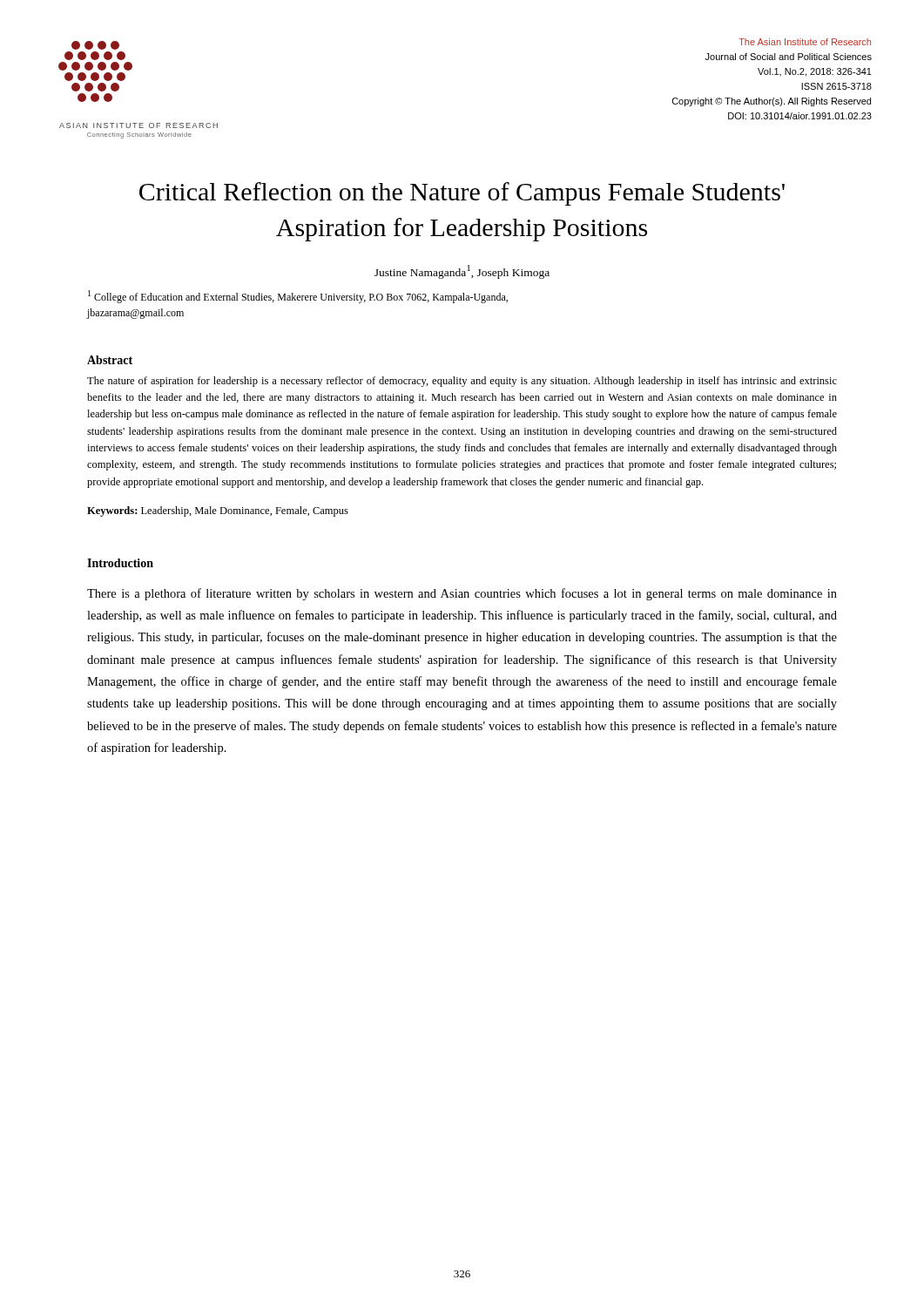Click on the passage starting "Introduction There is a plethora"
924x1307 pixels.
462,658
